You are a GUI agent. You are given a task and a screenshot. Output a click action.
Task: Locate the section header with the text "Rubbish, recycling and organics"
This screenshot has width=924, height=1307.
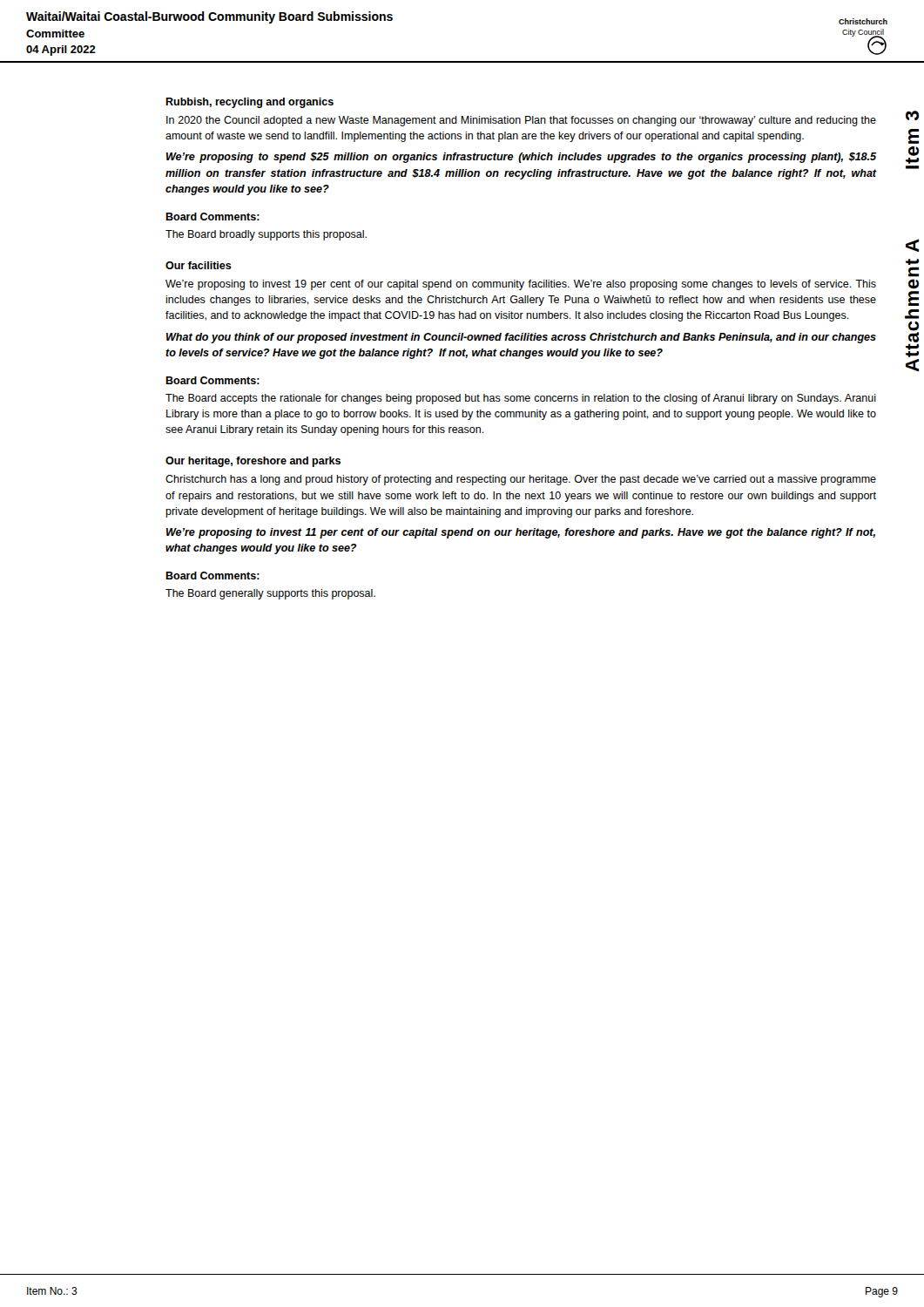tap(250, 102)
